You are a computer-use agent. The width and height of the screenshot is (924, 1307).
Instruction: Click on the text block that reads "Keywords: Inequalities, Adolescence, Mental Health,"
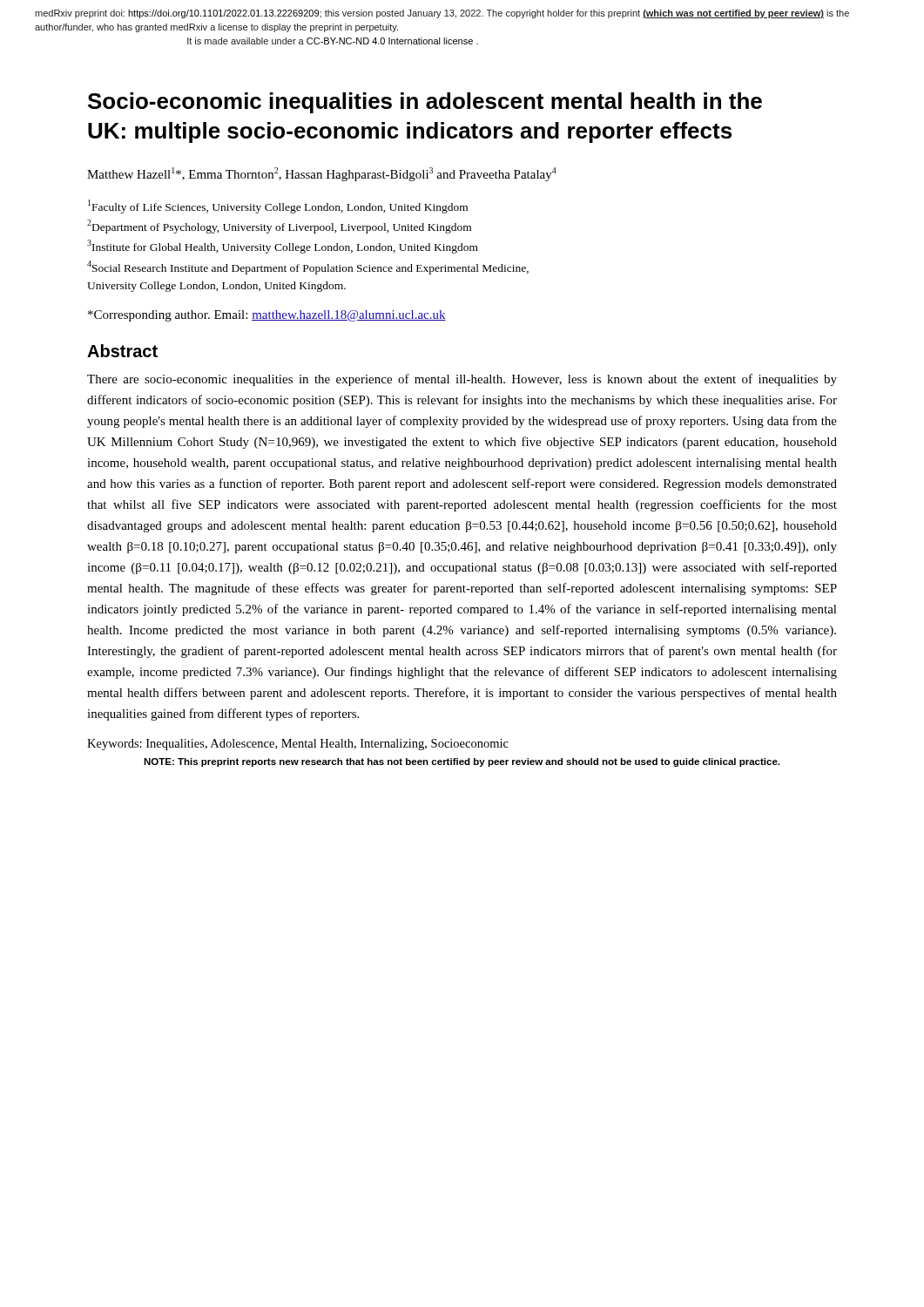[x=298, y=743]
